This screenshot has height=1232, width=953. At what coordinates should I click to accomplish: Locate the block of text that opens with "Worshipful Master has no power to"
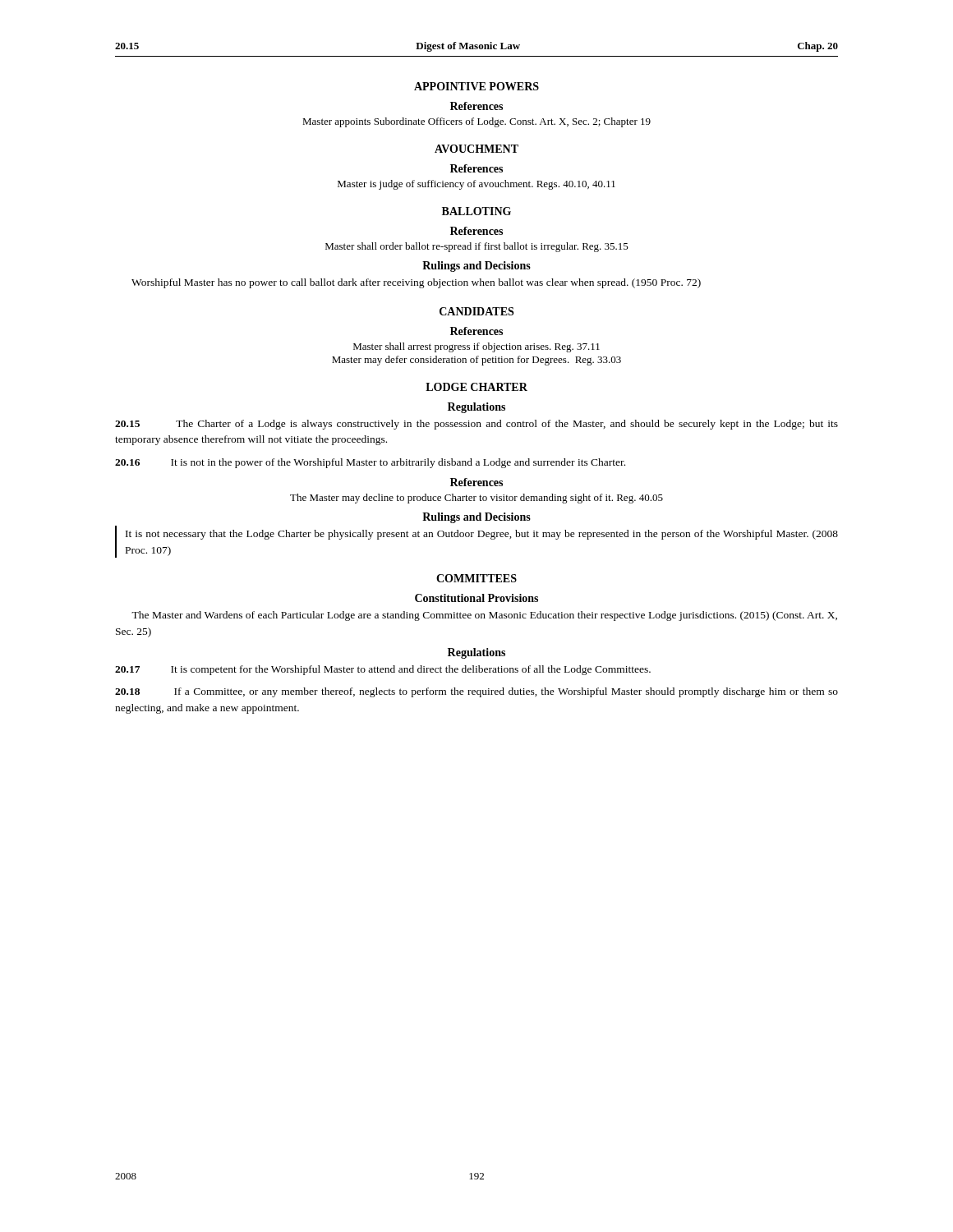pyautogui.click(x=408, y=282)
